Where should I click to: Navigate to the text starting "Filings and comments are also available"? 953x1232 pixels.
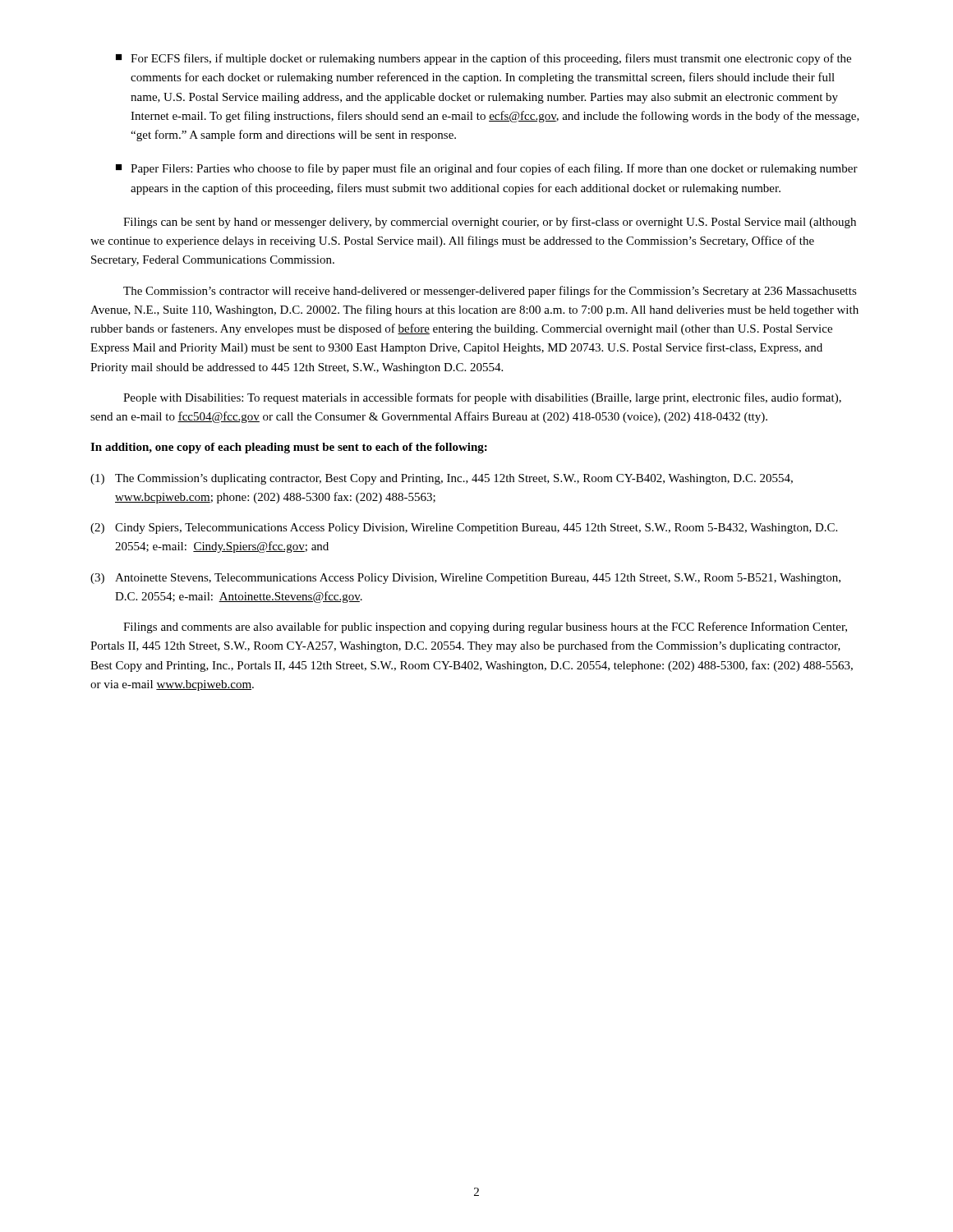click(x=472, y=655)
